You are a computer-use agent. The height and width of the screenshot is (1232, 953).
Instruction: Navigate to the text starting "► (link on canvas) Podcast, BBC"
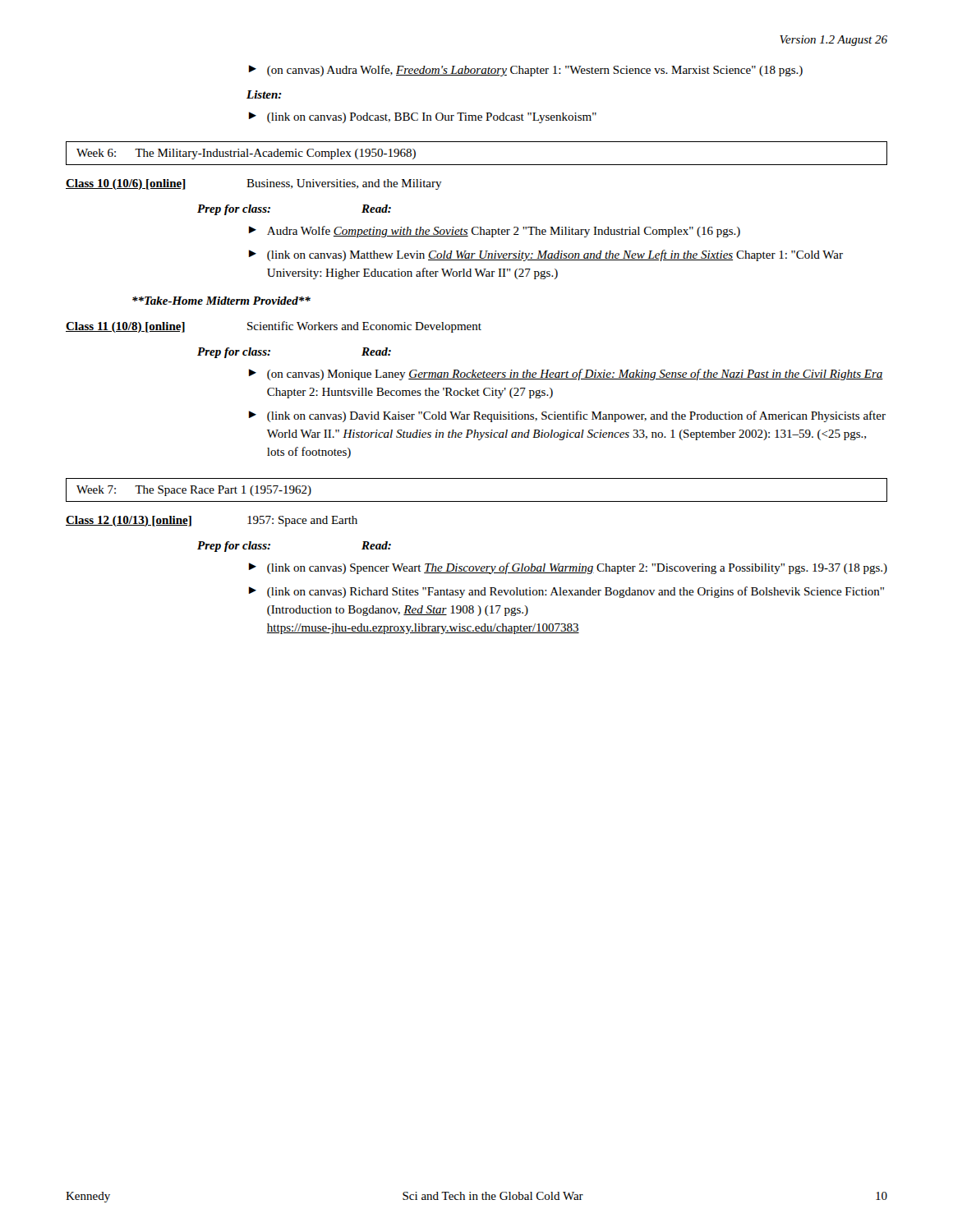click(567, 117)
